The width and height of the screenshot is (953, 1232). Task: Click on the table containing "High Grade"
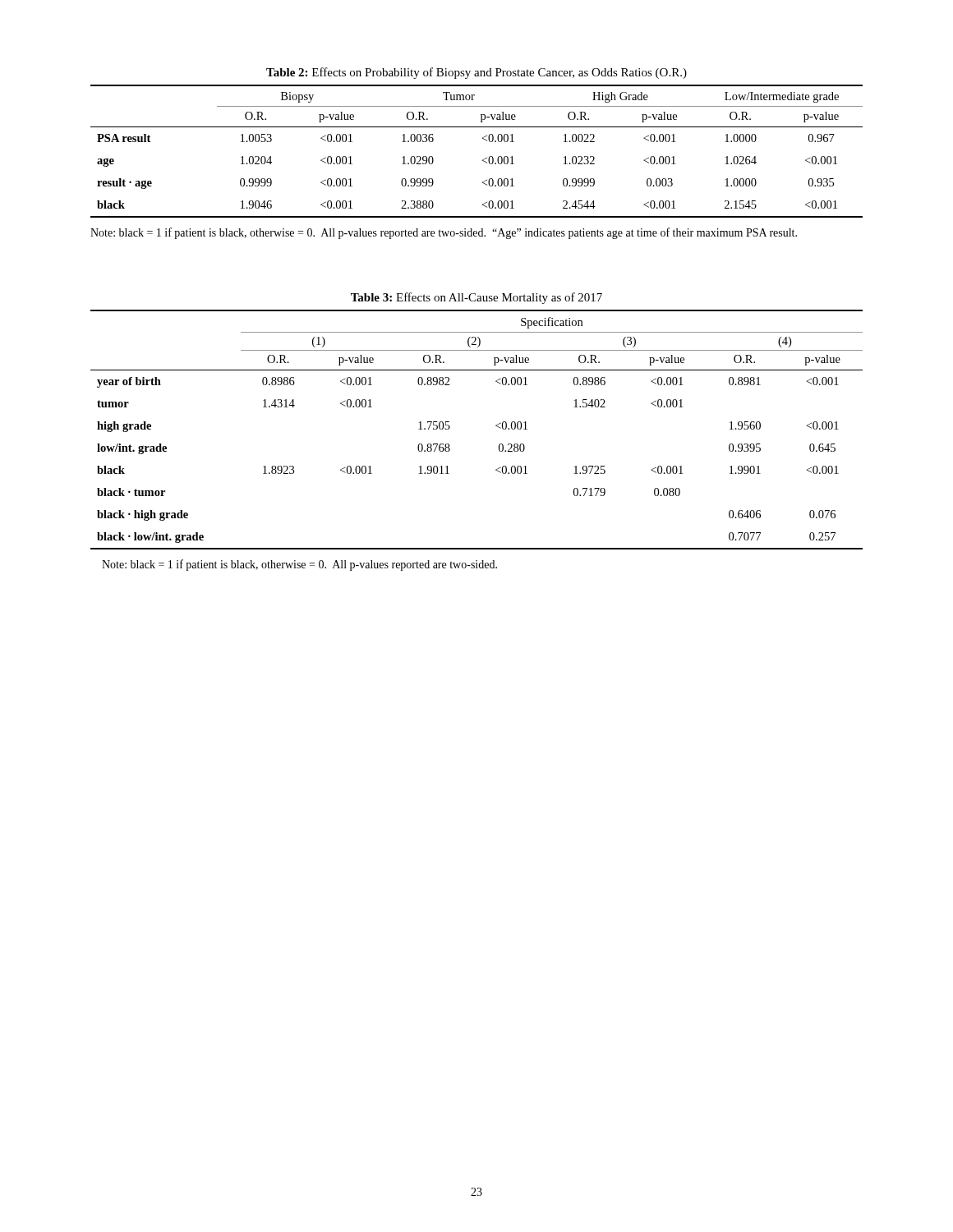tap(476, 151)
